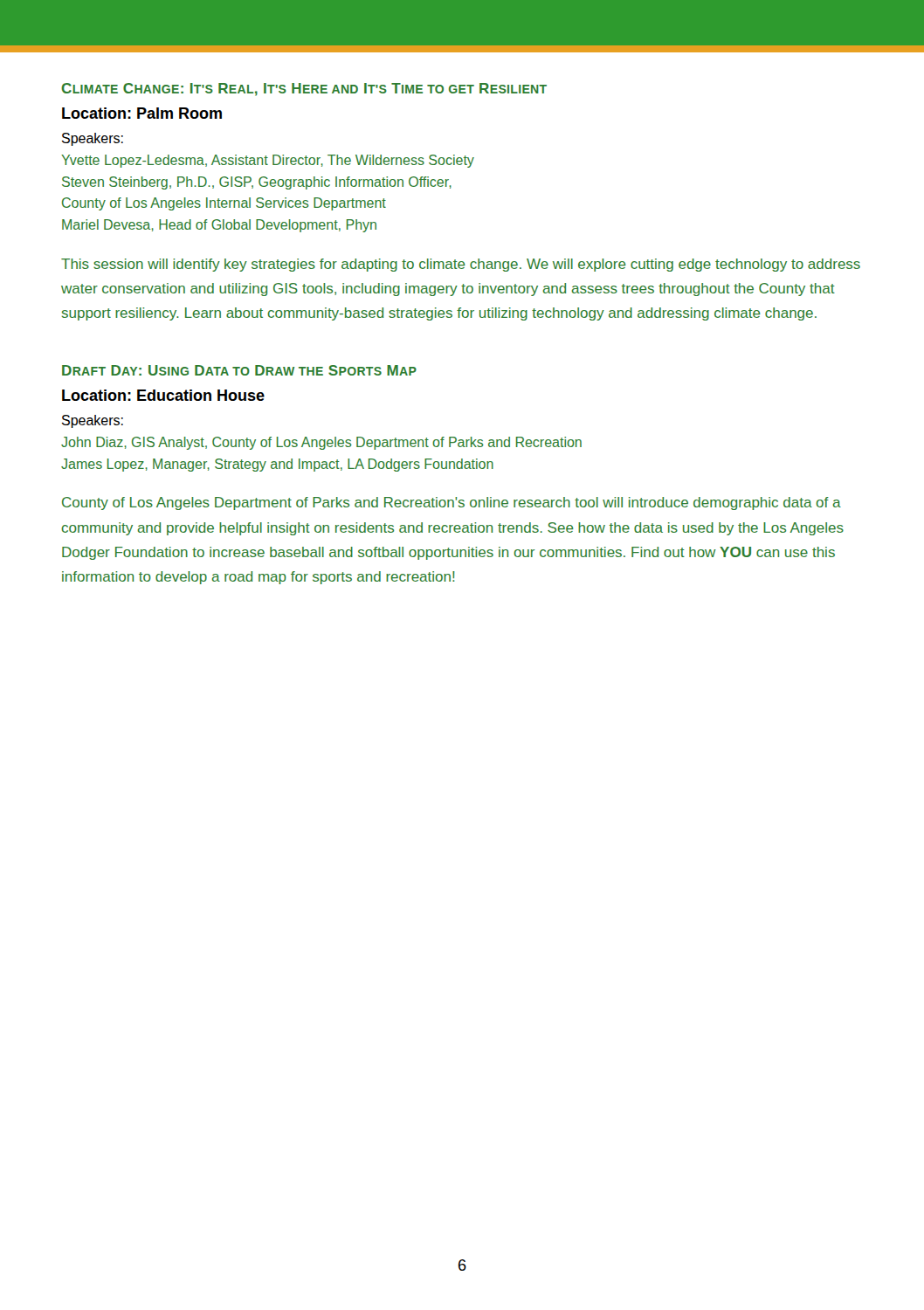Find the text starting "County of Los Angeles Department of"

click(452, 540)
